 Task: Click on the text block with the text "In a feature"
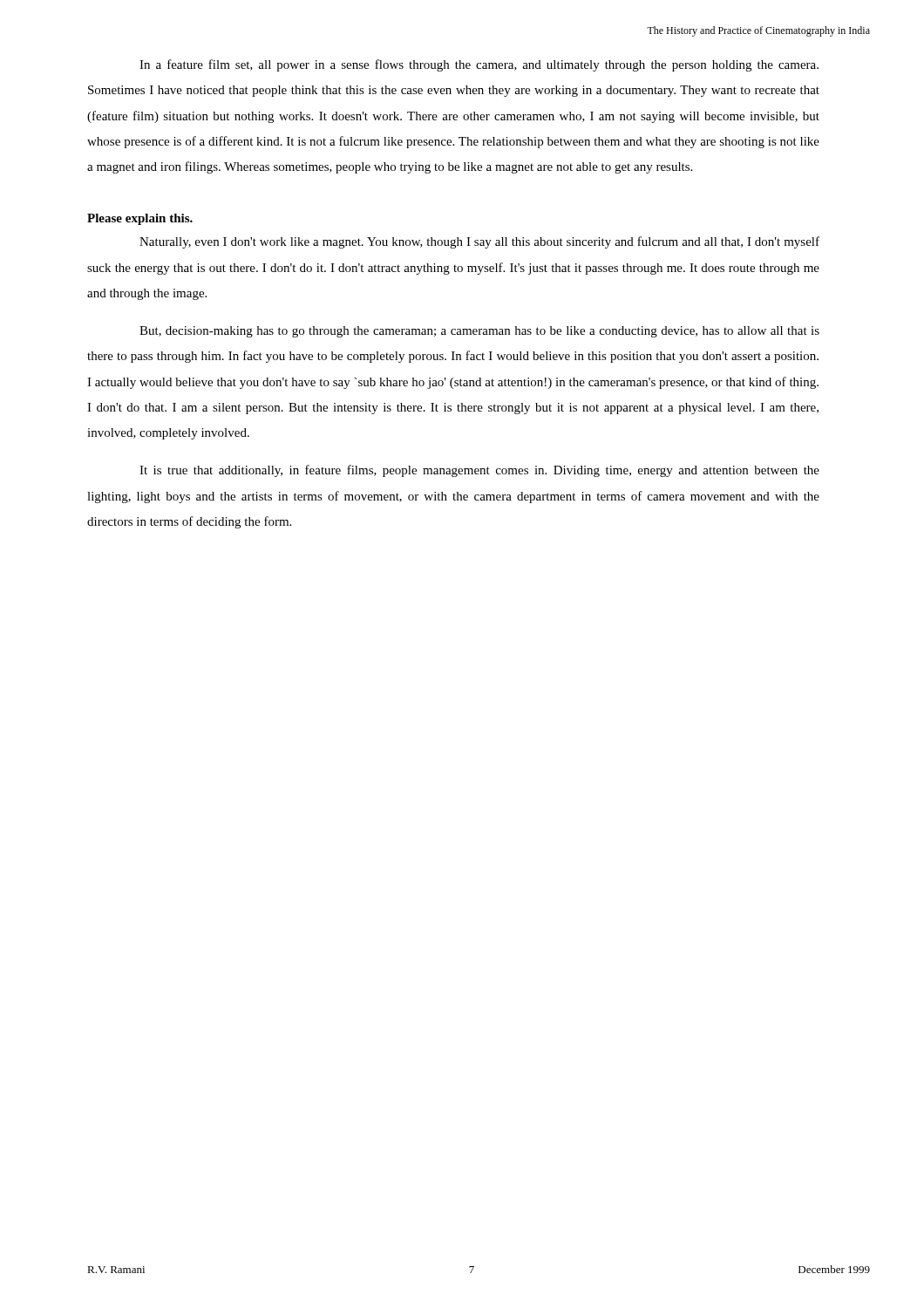(x=453, y=116)
